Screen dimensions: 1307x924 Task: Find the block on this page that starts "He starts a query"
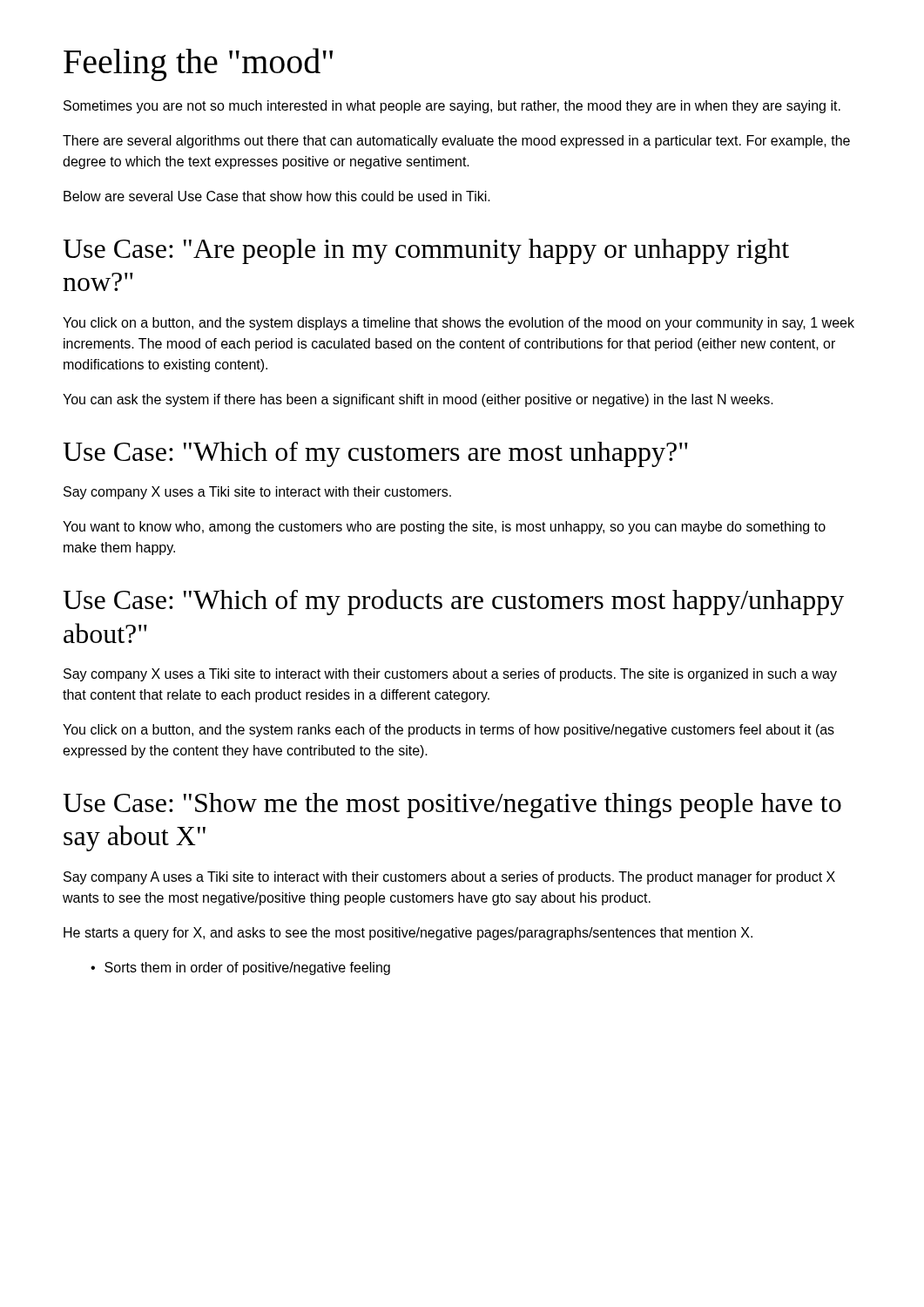click(462, 933)
